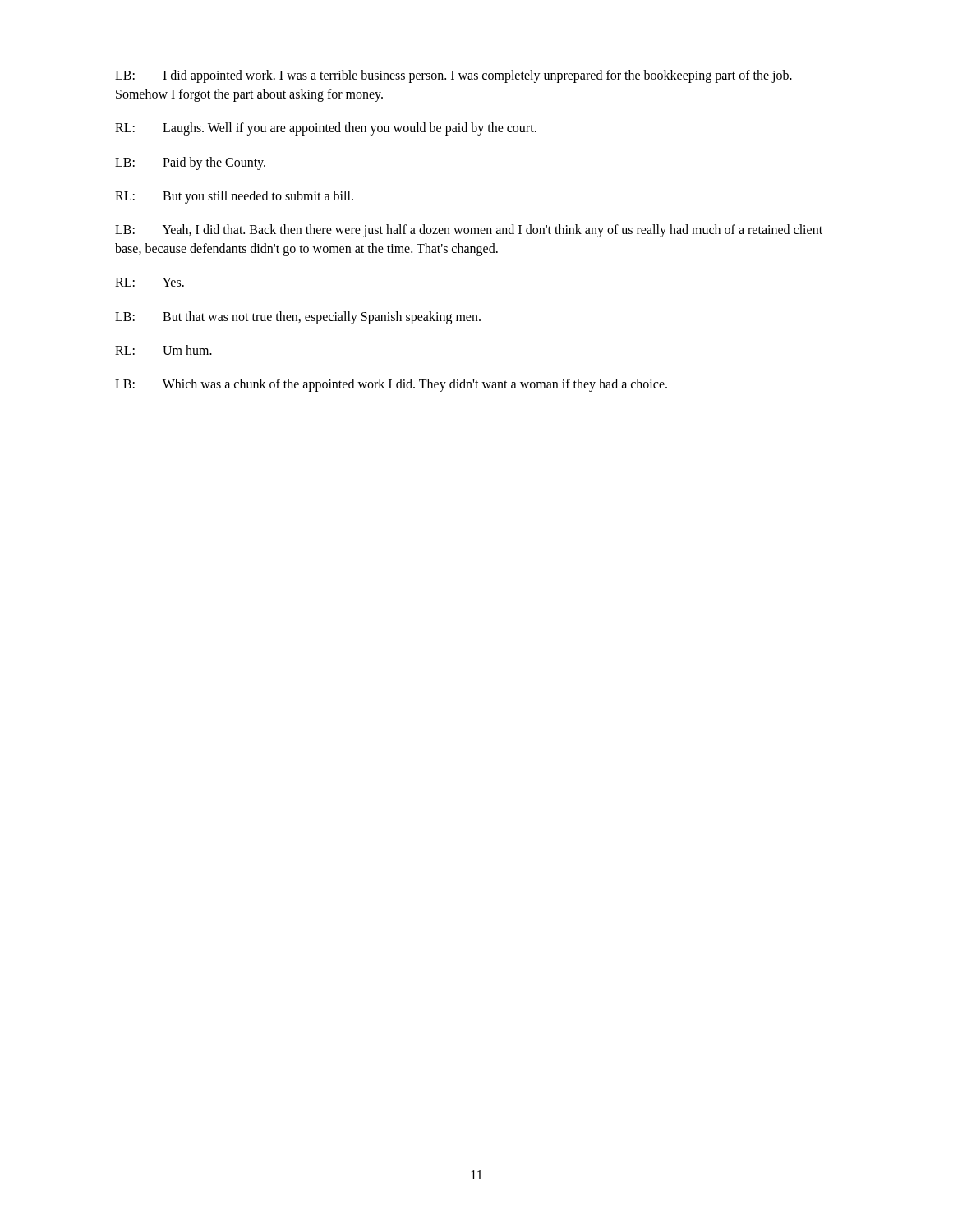The height and width of the screenshot is (1232, 953).
Task: Locate the text block with the text "RL: Laughs. Well if you"
Action: tap(326, 128)
